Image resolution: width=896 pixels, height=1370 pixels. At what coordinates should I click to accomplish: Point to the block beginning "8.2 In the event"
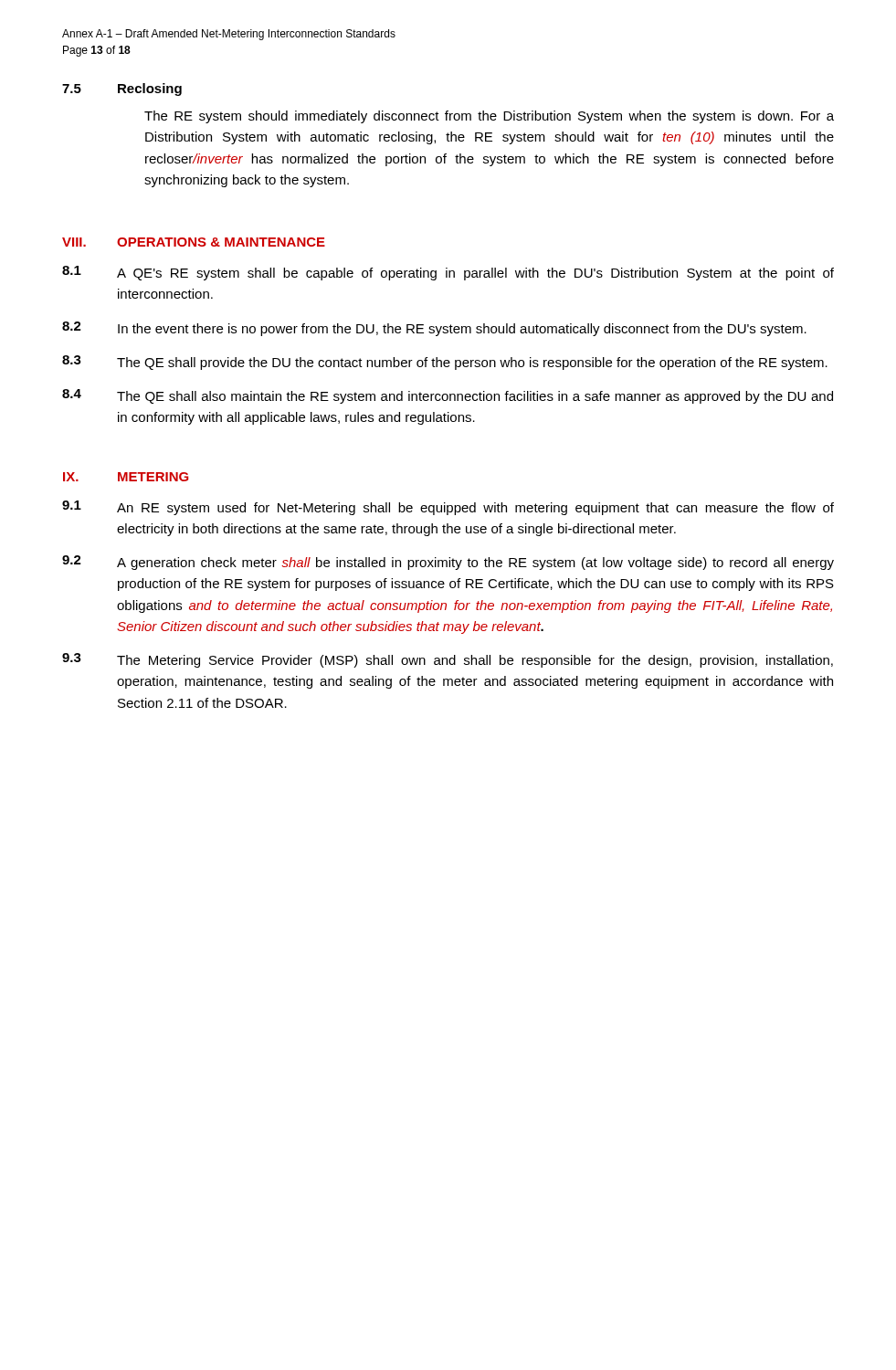tap(448, 328)
